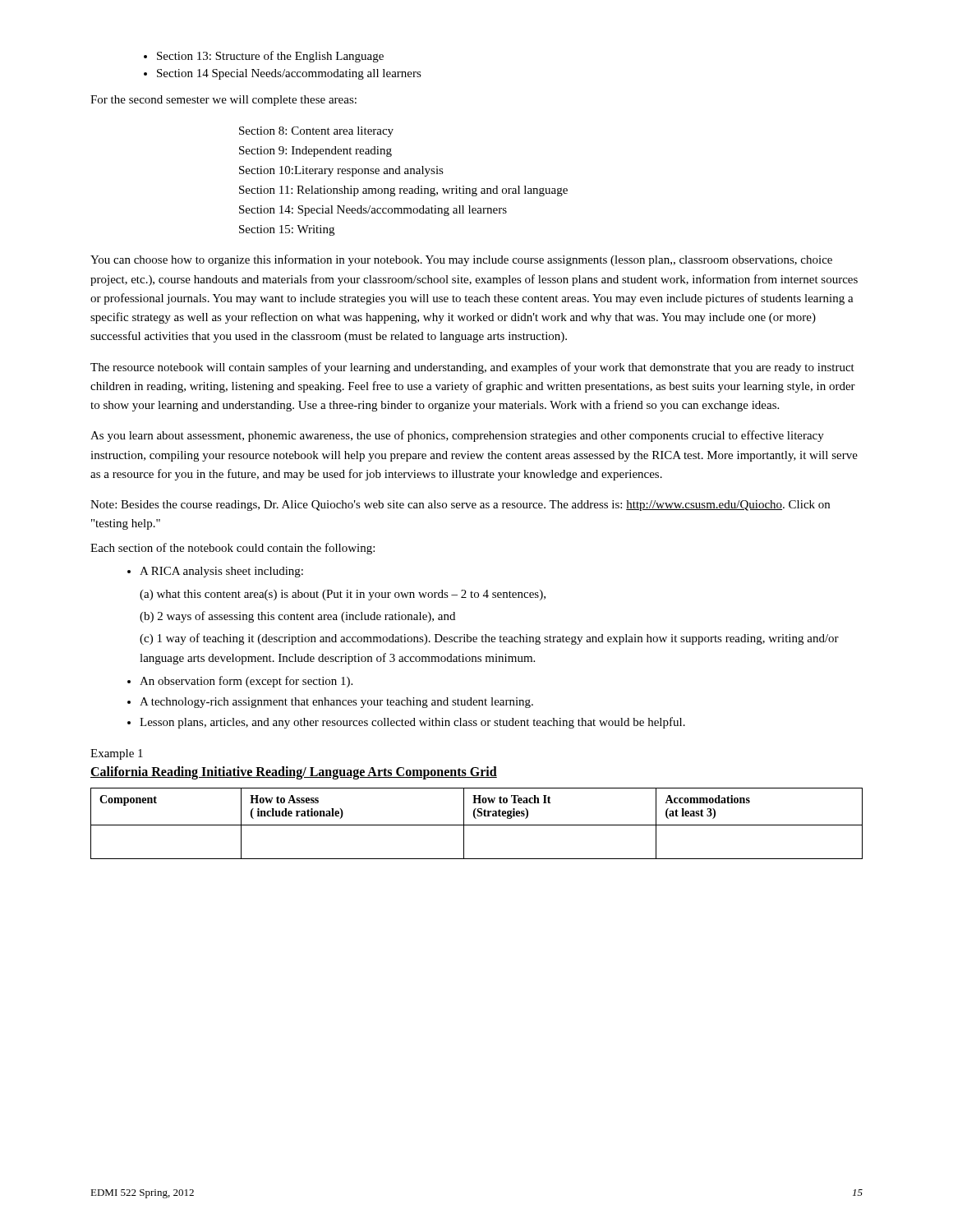Viewport: 953px width, 1232px height.
Task: Find the element starting "Section 8: Content area literacy"
Action: pos(550,180)
